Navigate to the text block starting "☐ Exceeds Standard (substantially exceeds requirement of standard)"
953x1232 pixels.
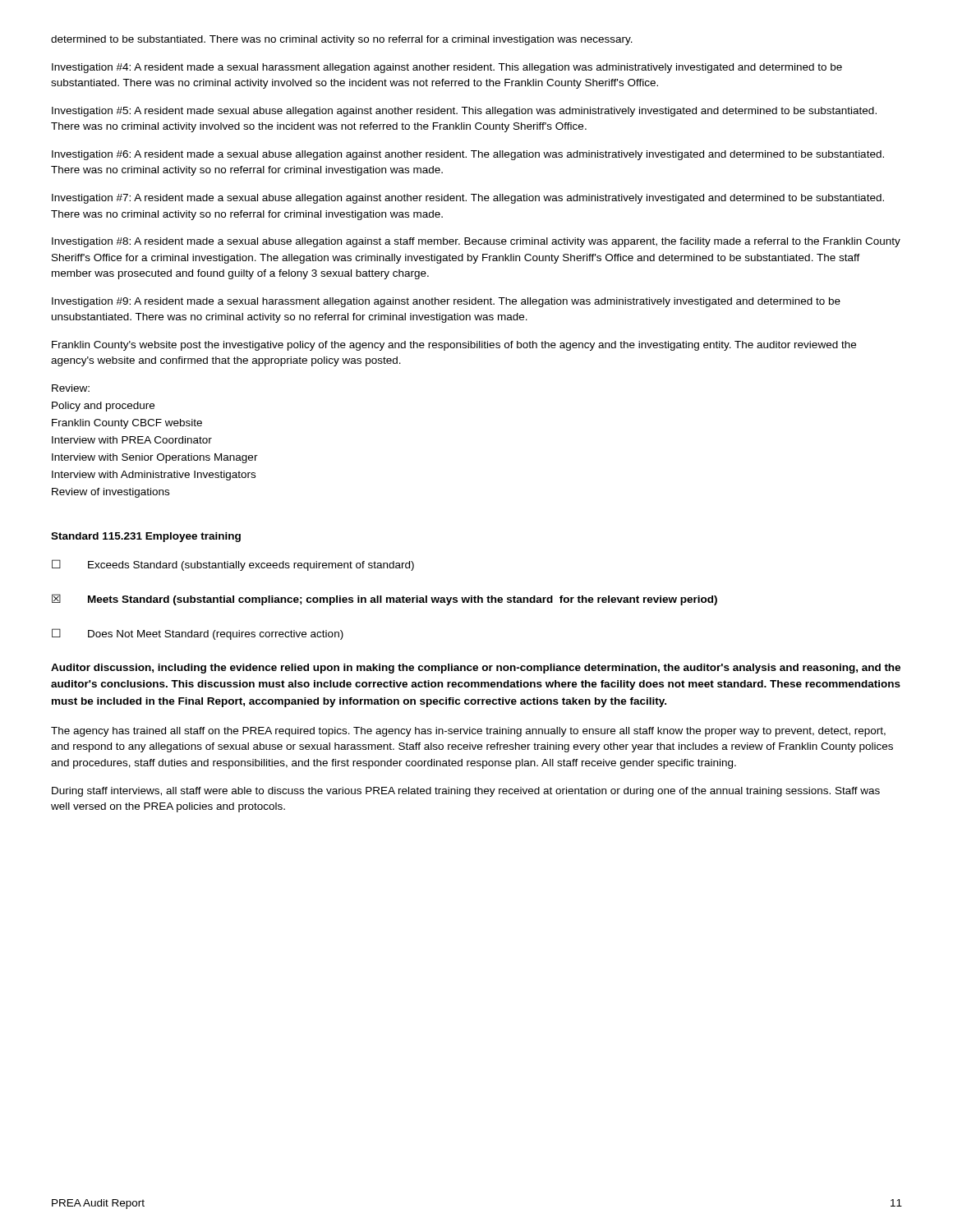pos(233,565)
